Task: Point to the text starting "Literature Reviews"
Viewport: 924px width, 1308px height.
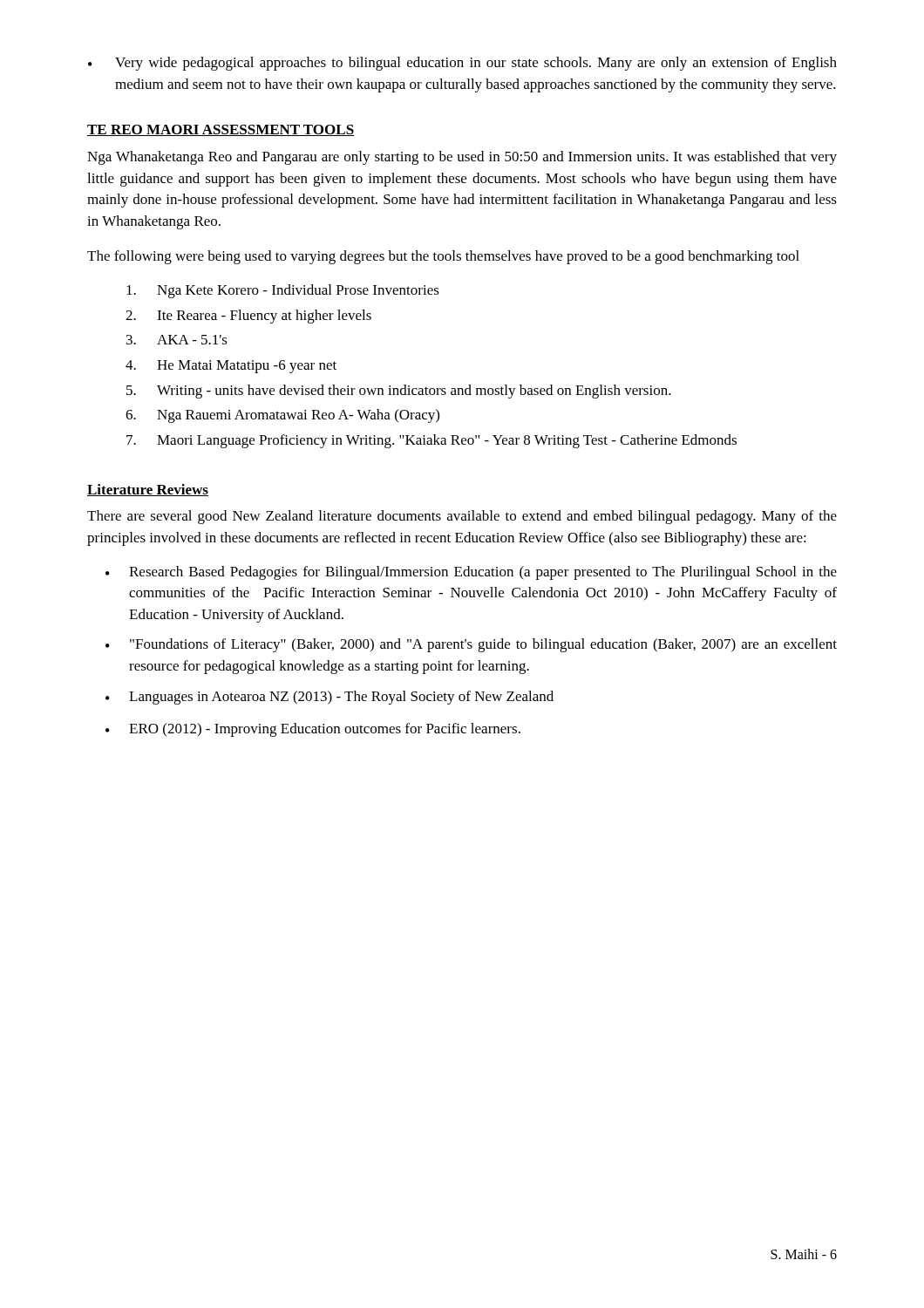Action: 148,489
